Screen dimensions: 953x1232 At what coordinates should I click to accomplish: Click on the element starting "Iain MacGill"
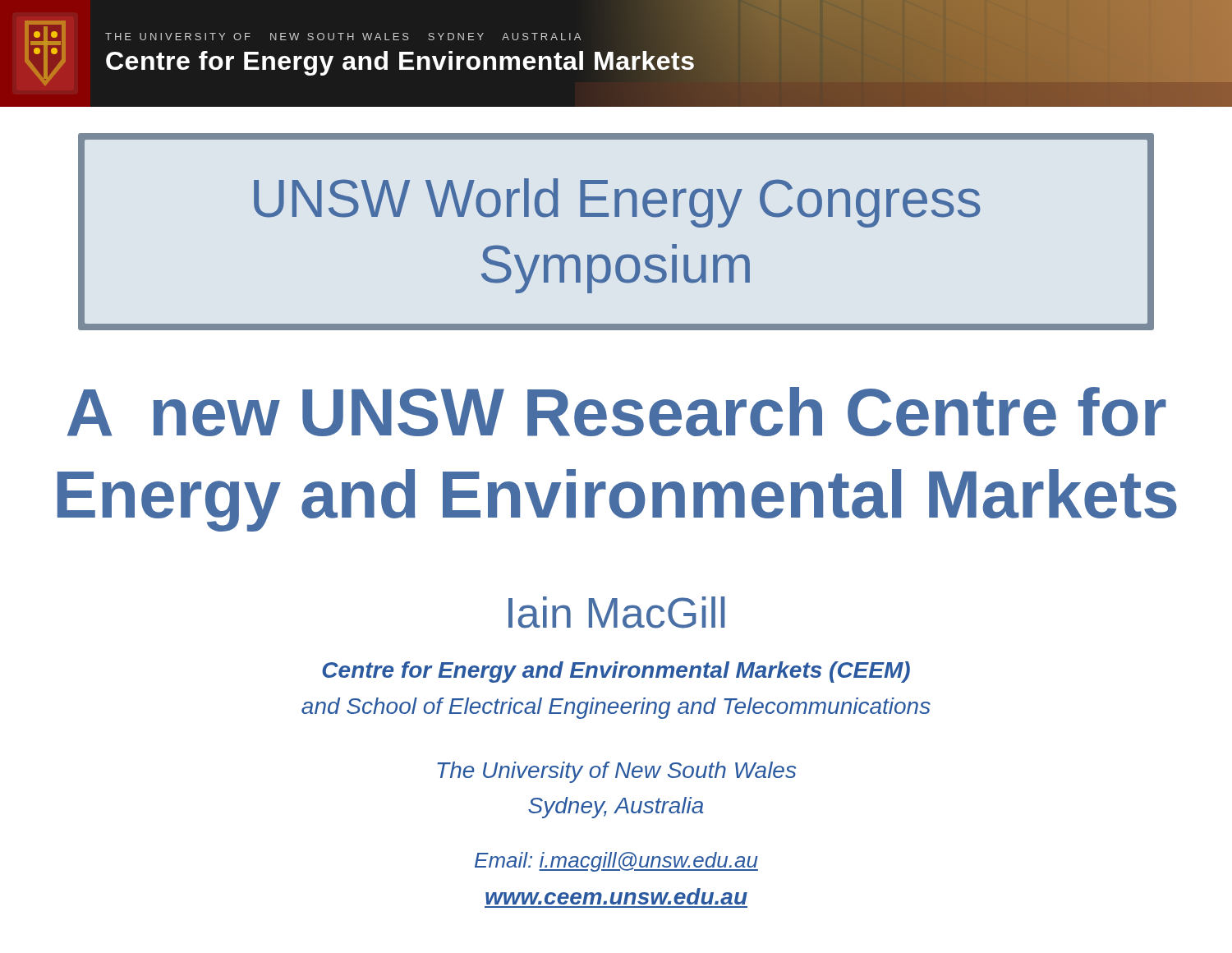coord(616,613)
